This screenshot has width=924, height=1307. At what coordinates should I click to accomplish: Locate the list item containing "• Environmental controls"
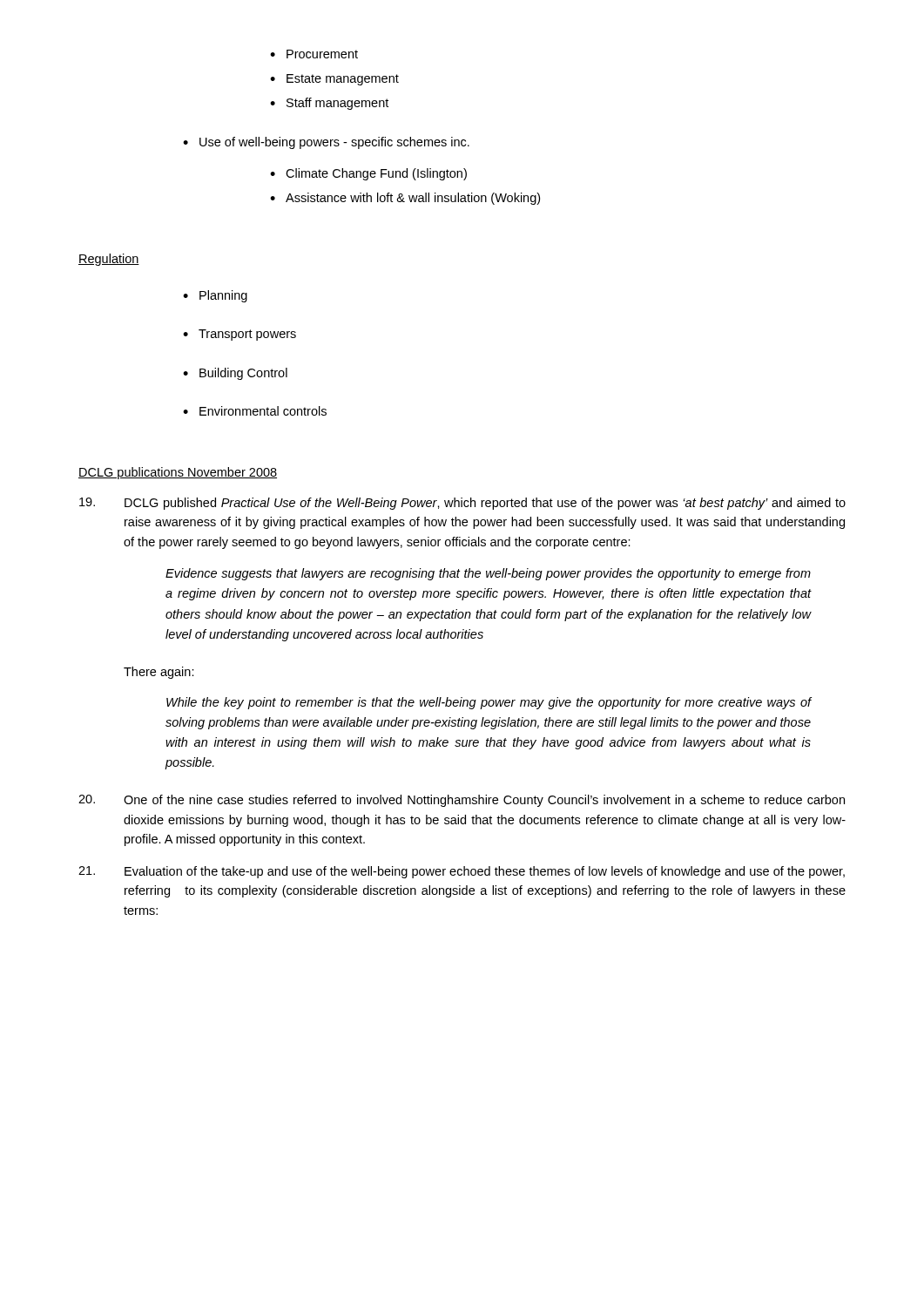[x=255, y=413]
